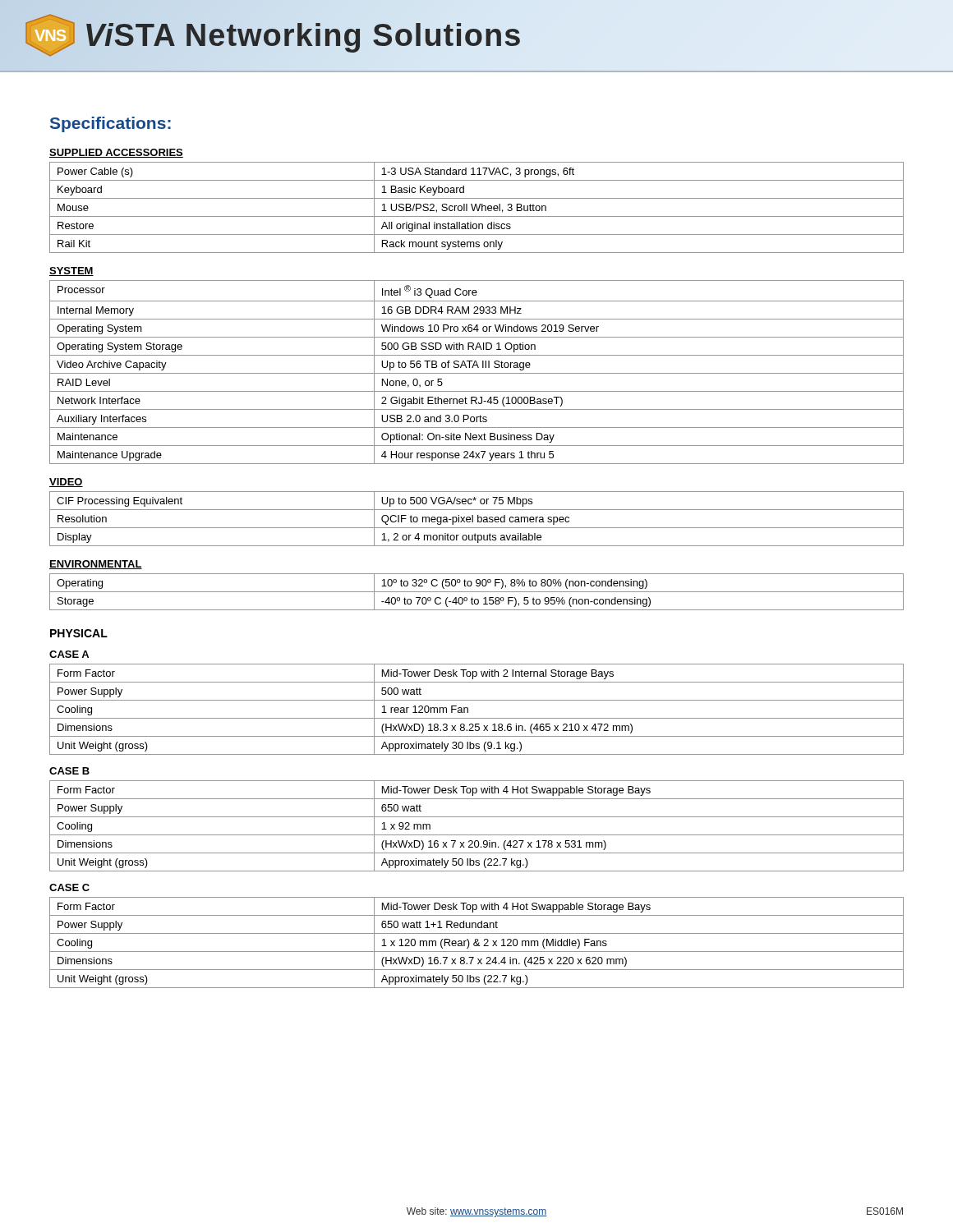This screenshot has width=953, height=1232.
Task: Locate the table with the text "Operating System"
Action: [476, 372]
